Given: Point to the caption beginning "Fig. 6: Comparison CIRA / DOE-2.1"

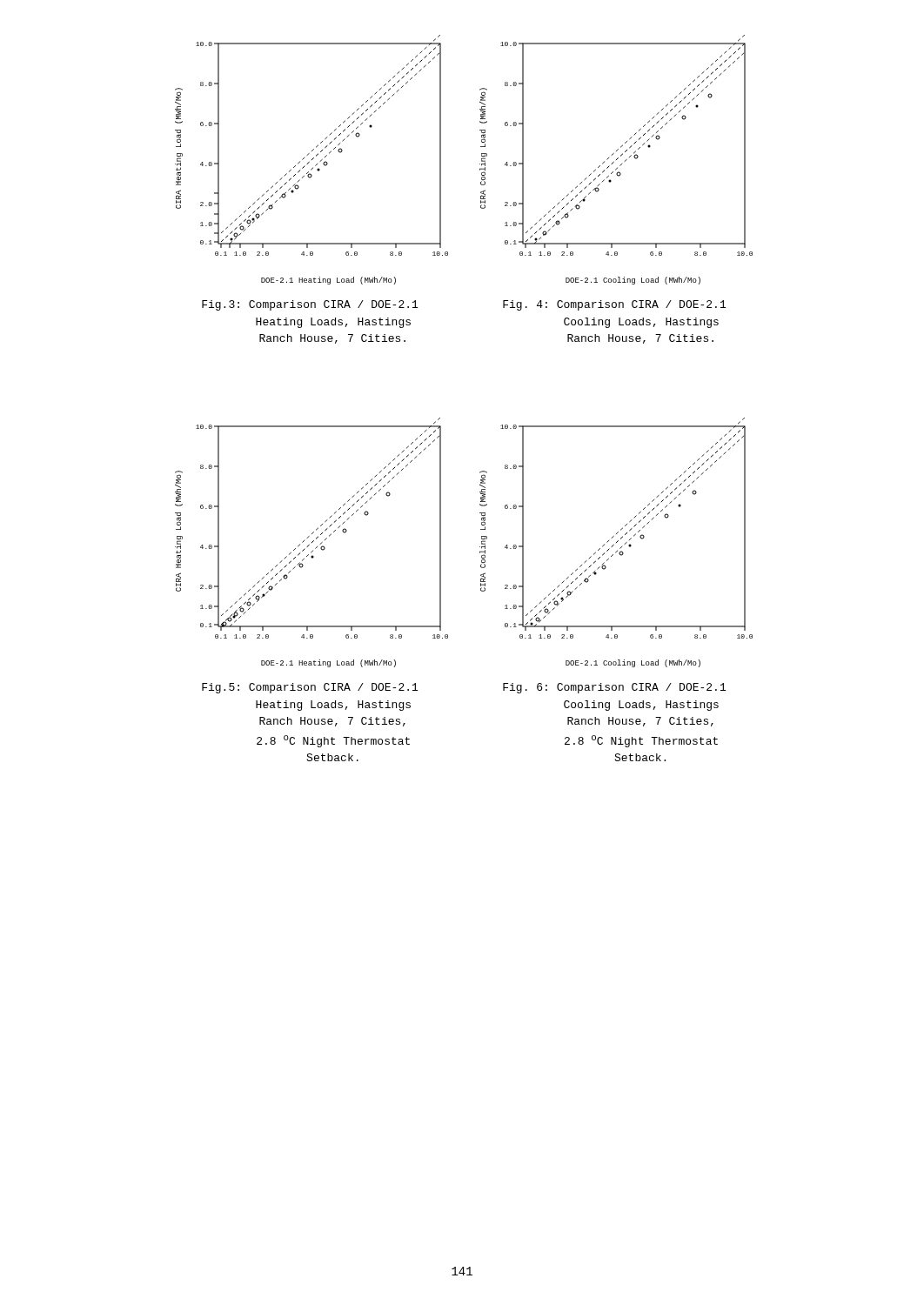Looking at the screenshot, I should click(614, 723).
